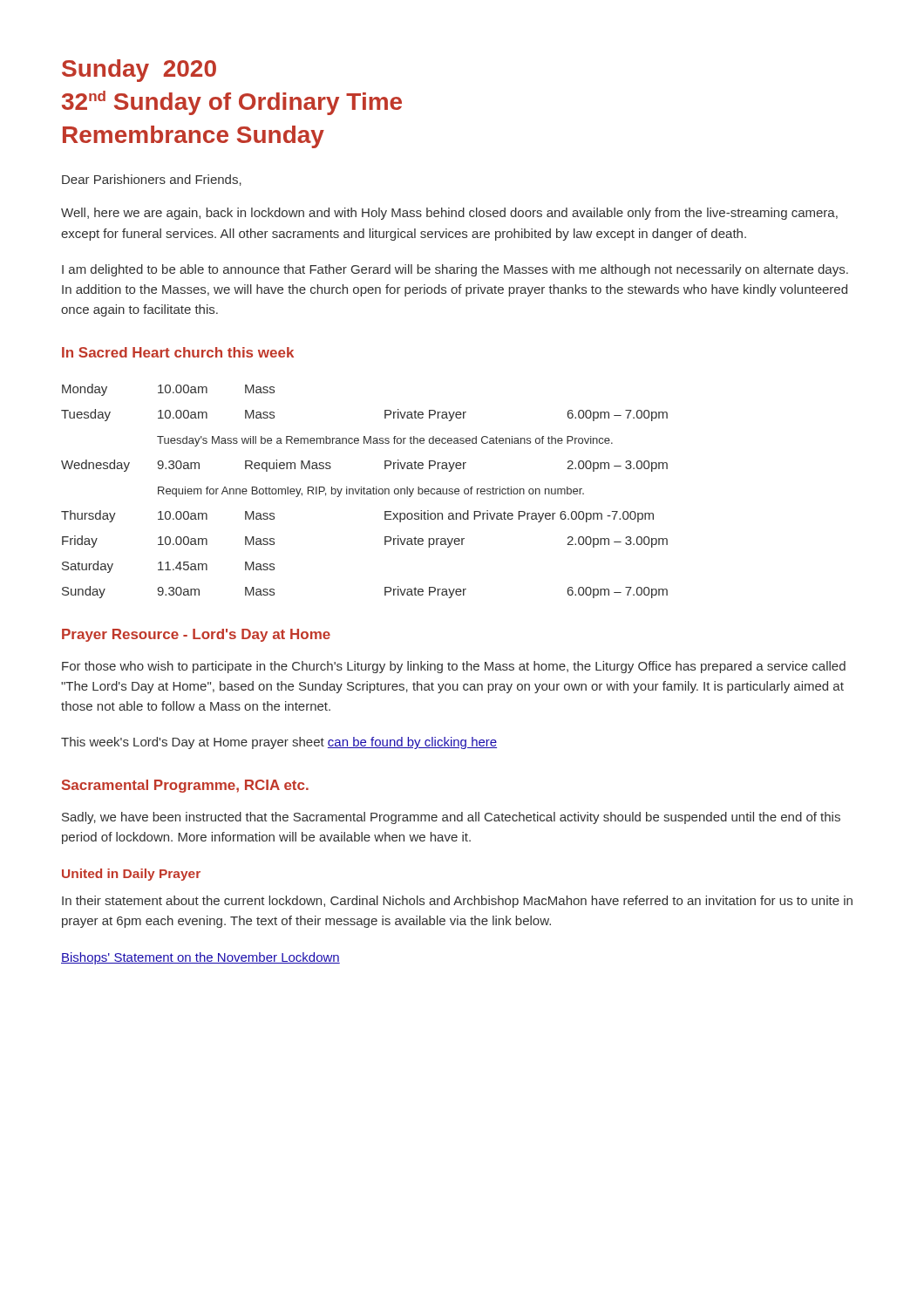Click on the section header with the text "Sacramental Programme, RCIA etc."
The image size is (924, 1308).
tap(185, 785)
